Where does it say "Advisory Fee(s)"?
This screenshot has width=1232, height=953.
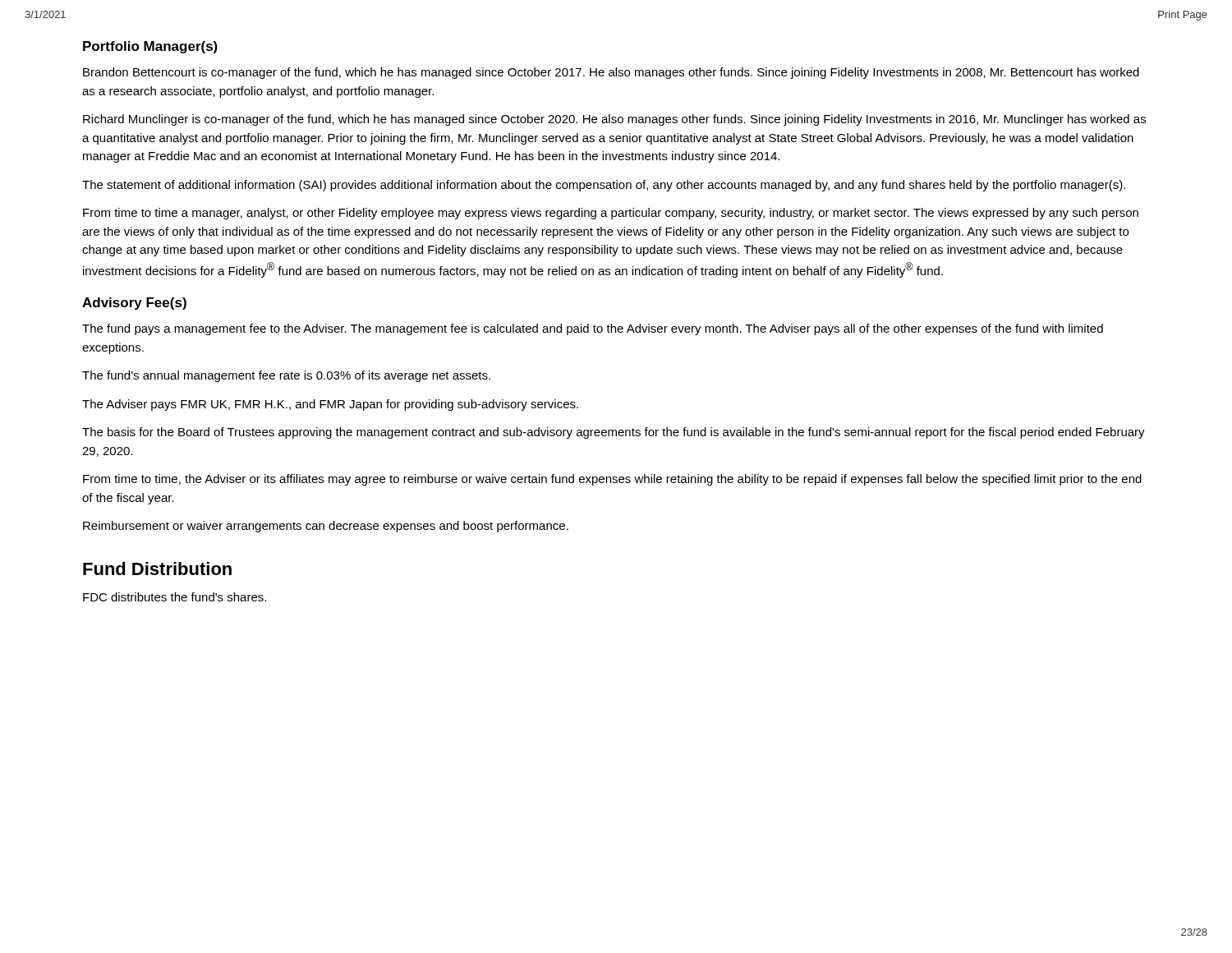135,303
